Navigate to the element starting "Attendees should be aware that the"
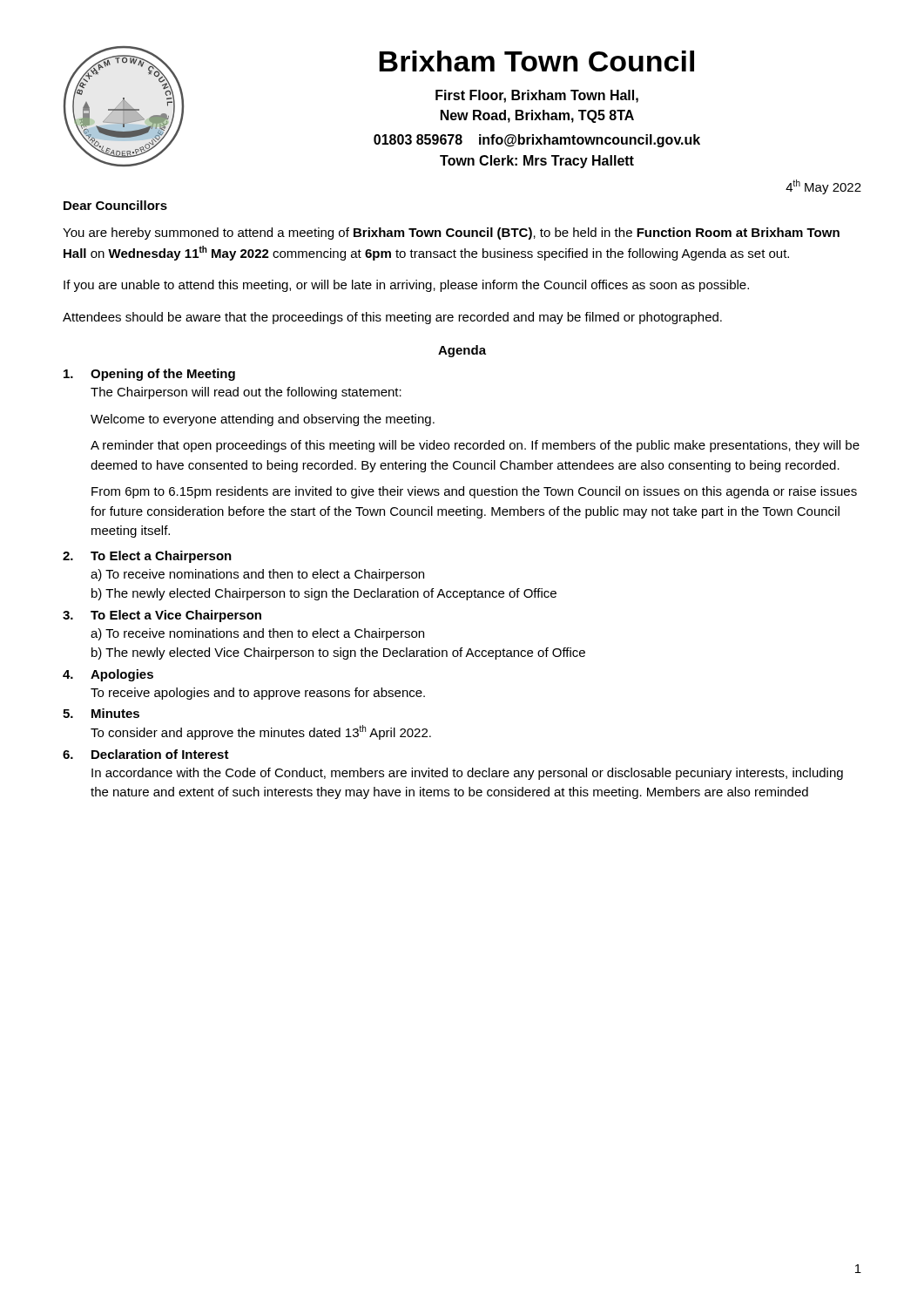Image resolution: width=924 pixels, height=1307 pixels. 393,316
